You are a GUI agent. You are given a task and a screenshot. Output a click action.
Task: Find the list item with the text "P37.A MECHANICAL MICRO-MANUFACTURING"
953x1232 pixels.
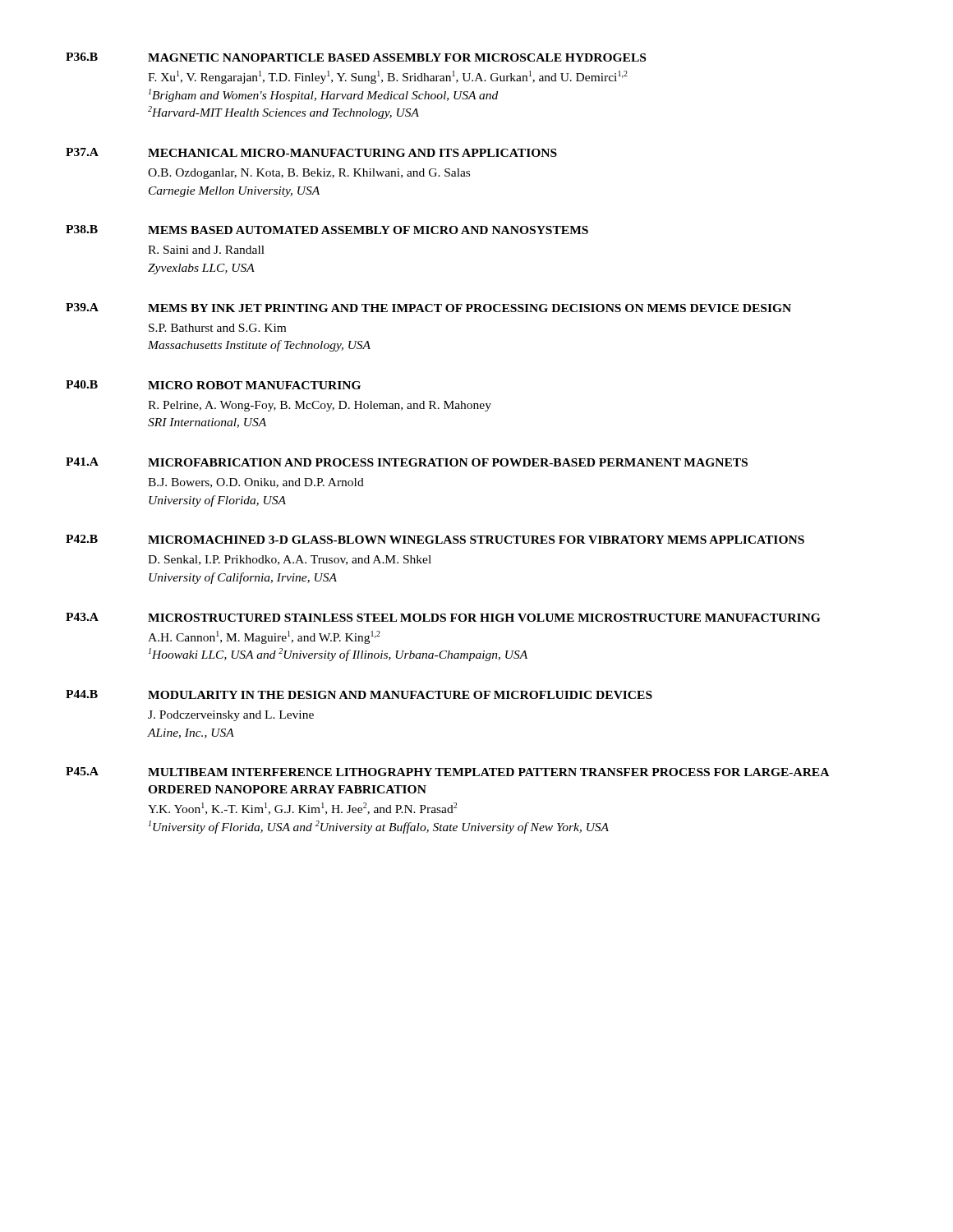pyautogui.click(x=476, y=172)
